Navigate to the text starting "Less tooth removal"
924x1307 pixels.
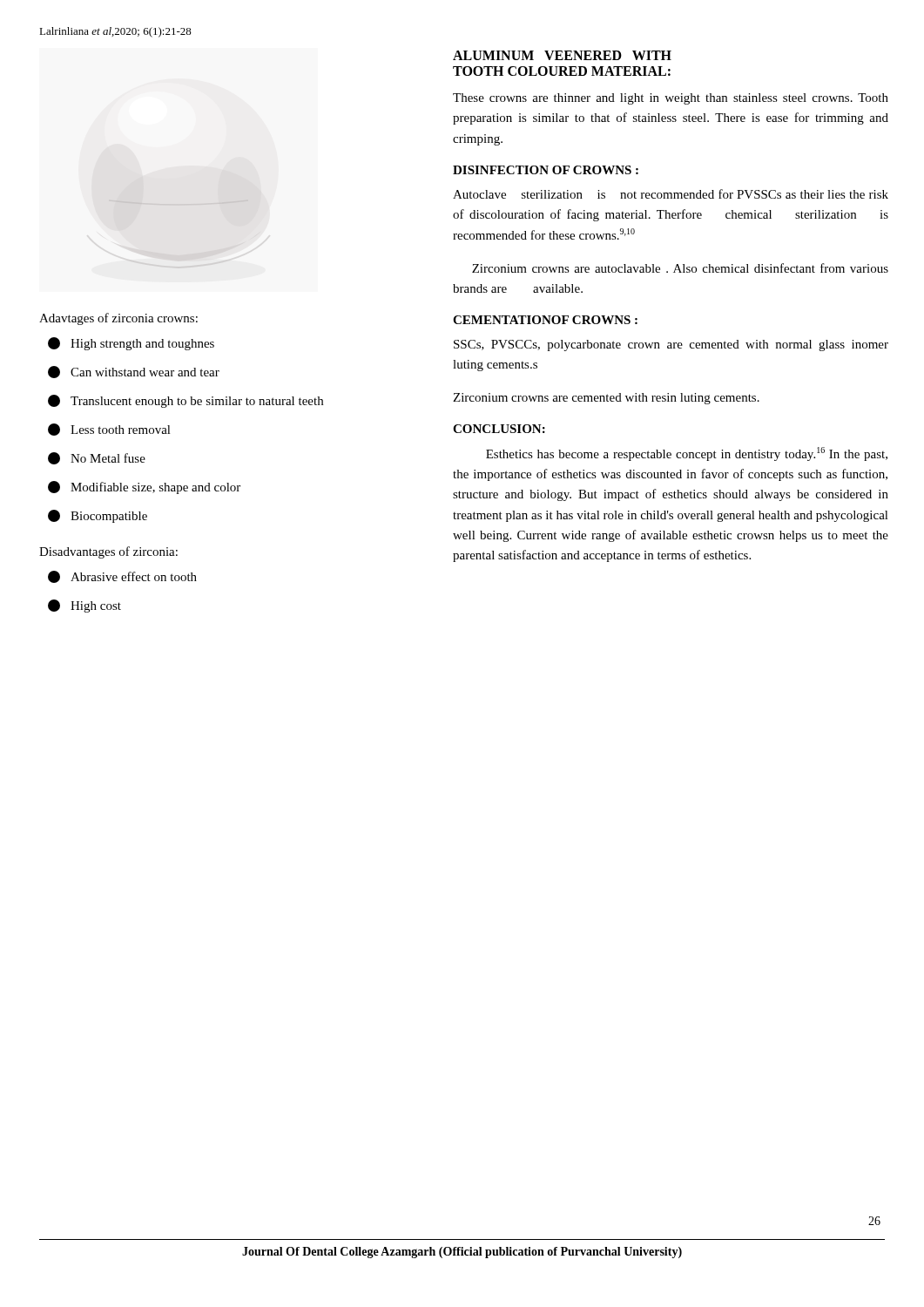coord(109,430)
